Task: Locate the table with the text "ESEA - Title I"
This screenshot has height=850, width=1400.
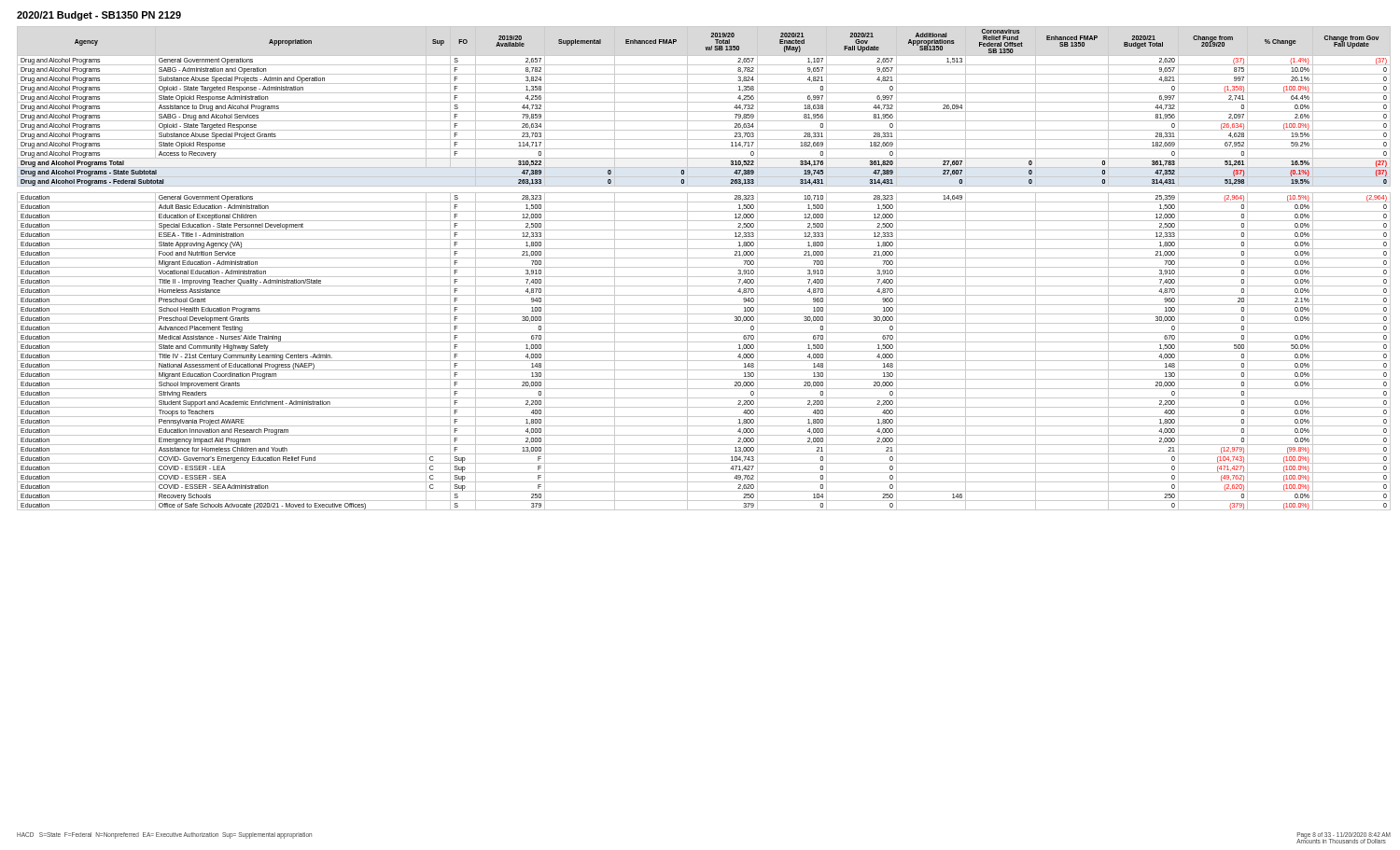Action: pyautogui.click(x=704, y=268)
